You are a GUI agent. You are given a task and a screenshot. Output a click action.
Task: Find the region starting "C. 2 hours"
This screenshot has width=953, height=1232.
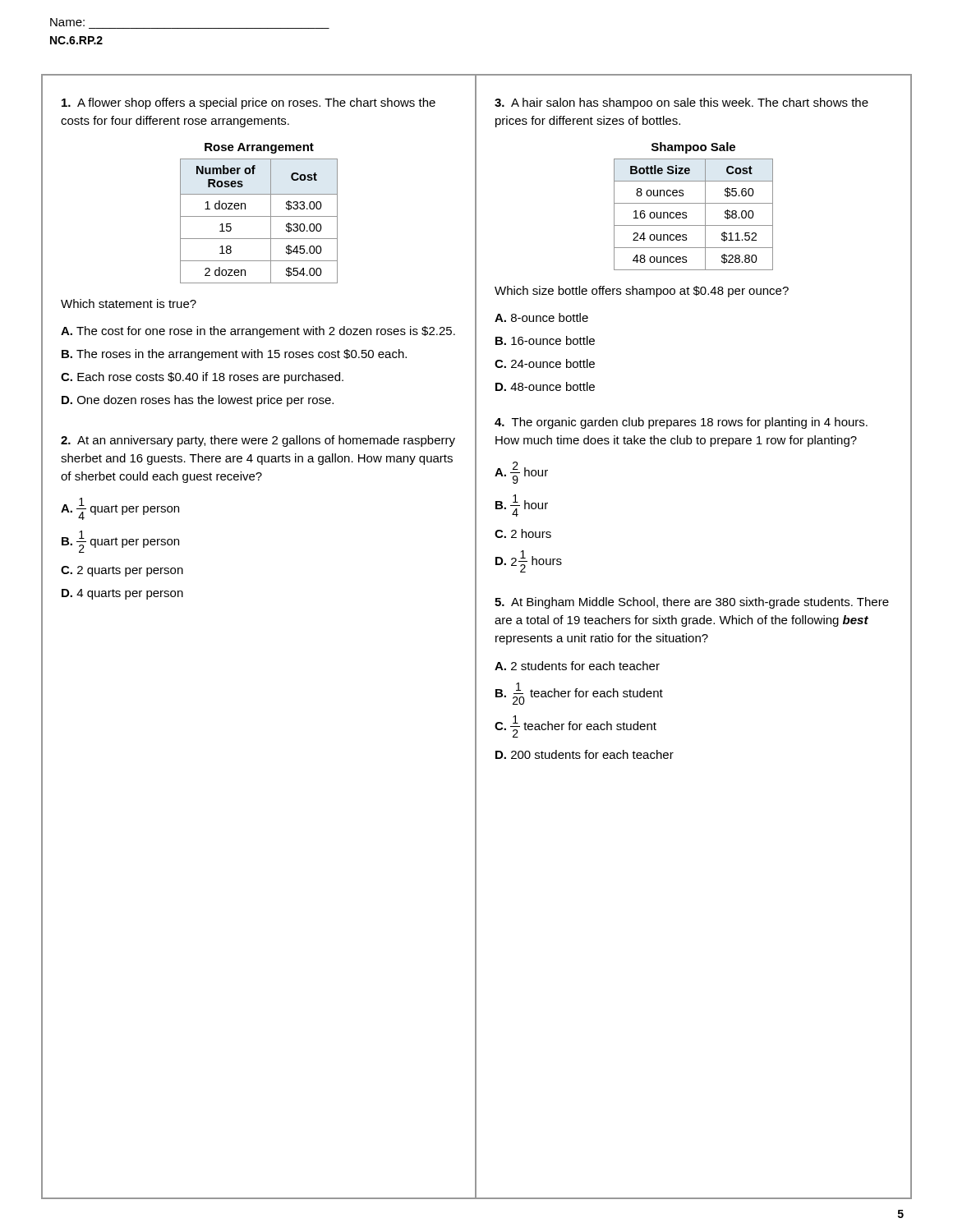click(523, 534)
